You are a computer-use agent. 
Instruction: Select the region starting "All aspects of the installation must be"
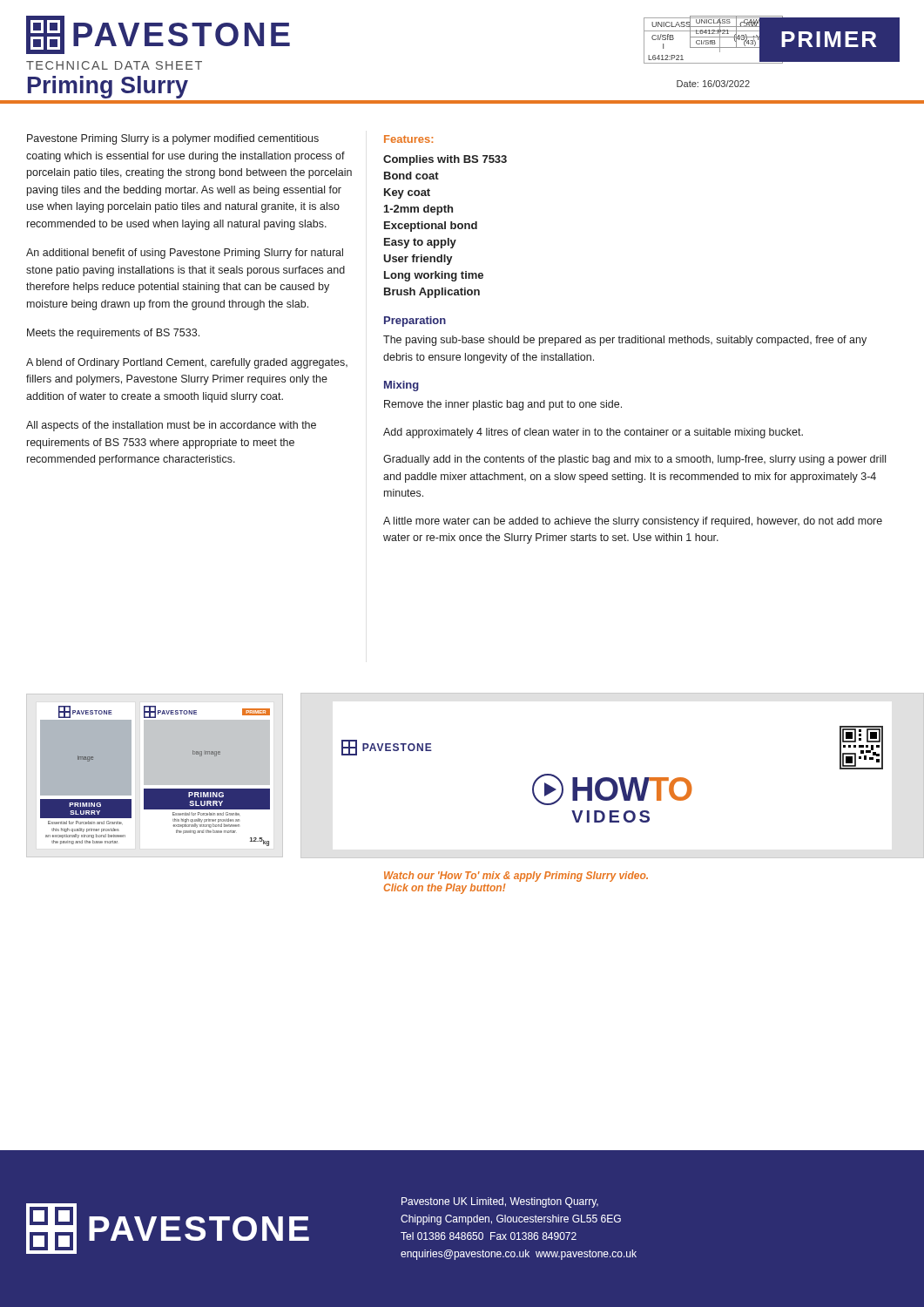coord(171,442)
